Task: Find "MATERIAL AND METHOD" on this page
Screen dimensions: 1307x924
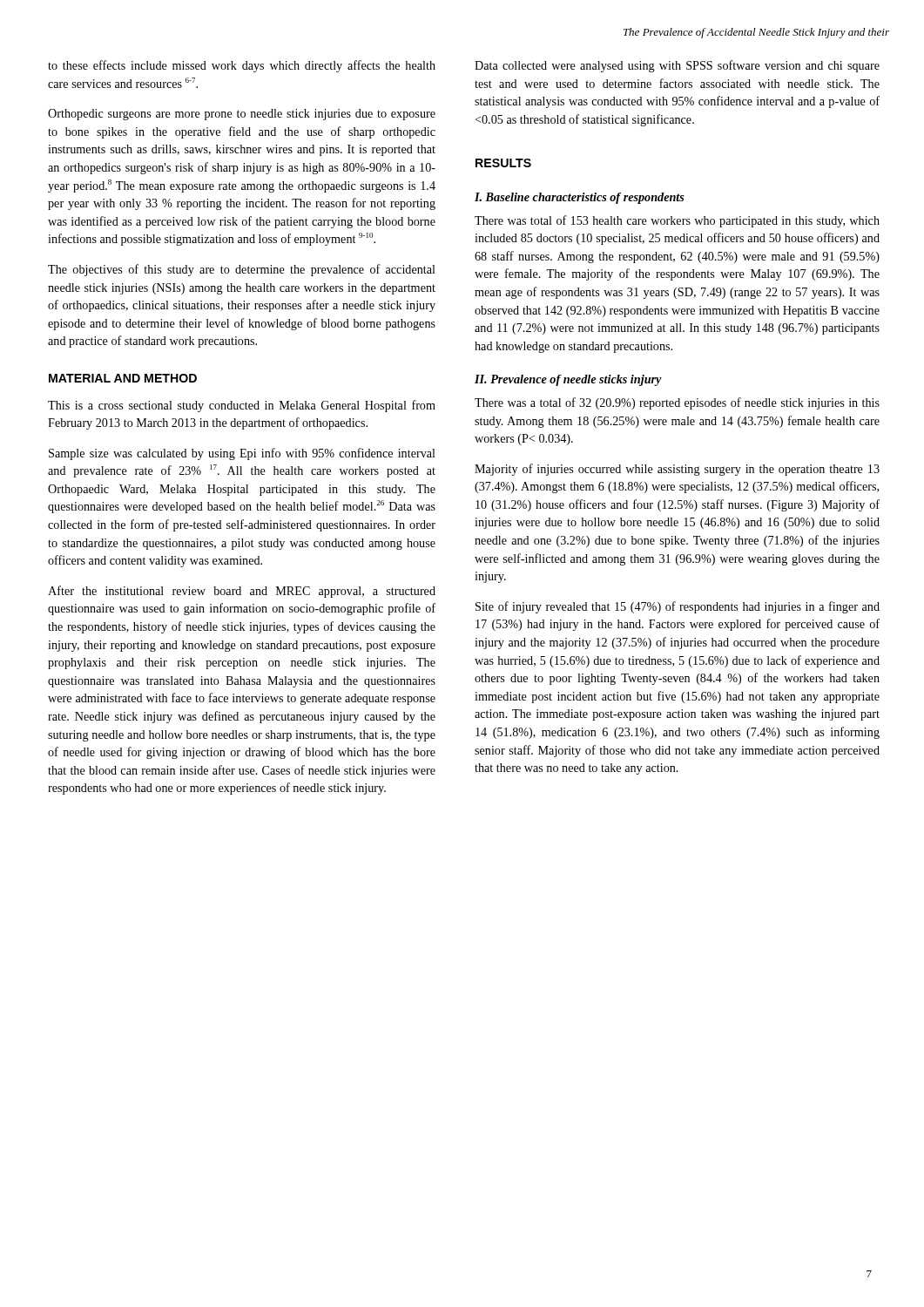Action: tap(123, 378)
